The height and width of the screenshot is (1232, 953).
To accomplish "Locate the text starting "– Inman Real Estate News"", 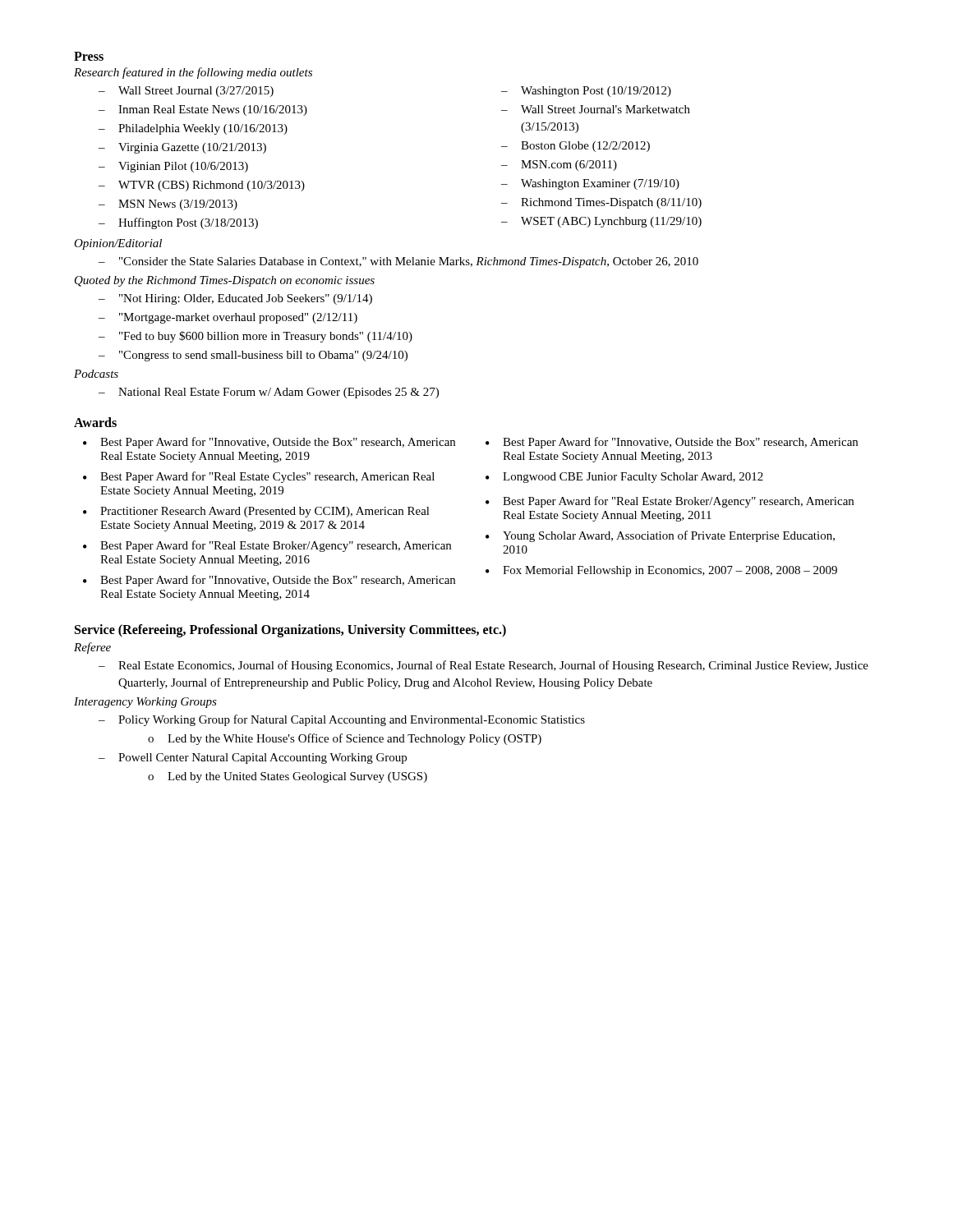I will tap(203, 110).
